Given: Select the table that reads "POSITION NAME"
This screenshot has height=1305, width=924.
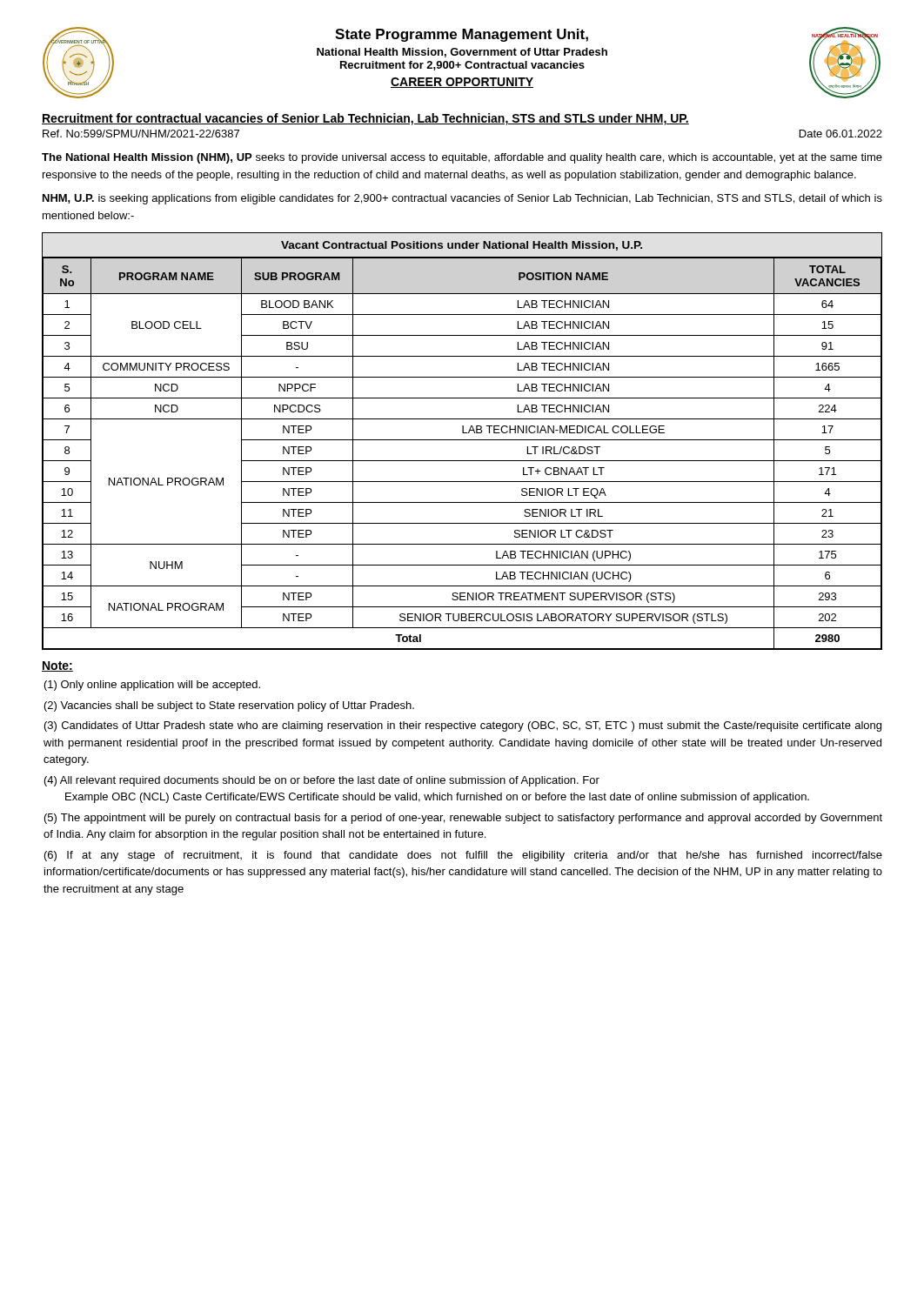Looking at the screenshot, I should (462, 441).
